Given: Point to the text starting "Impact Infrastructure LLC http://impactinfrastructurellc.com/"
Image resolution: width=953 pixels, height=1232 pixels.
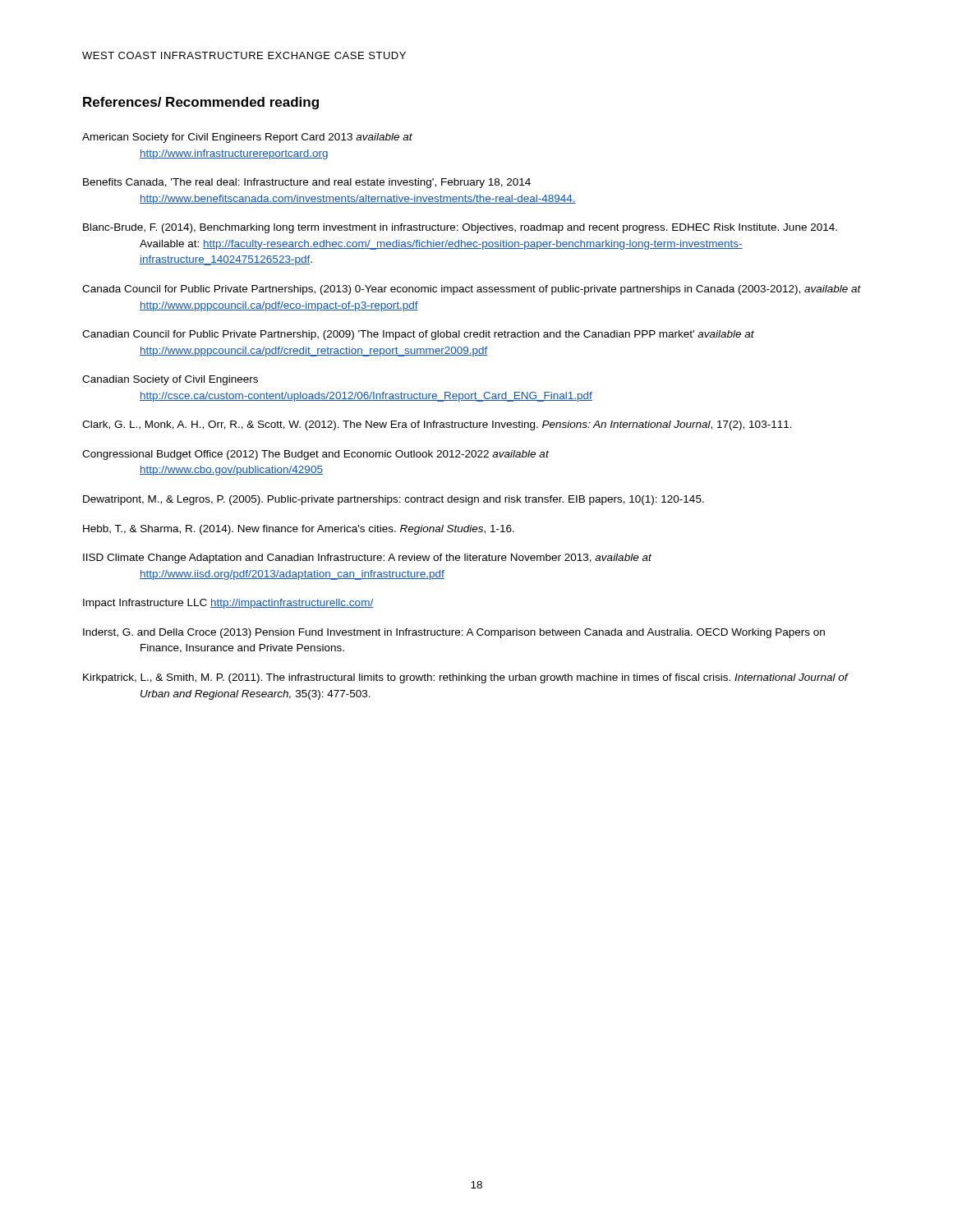Looking at the screenshot, I should [228, 603].
